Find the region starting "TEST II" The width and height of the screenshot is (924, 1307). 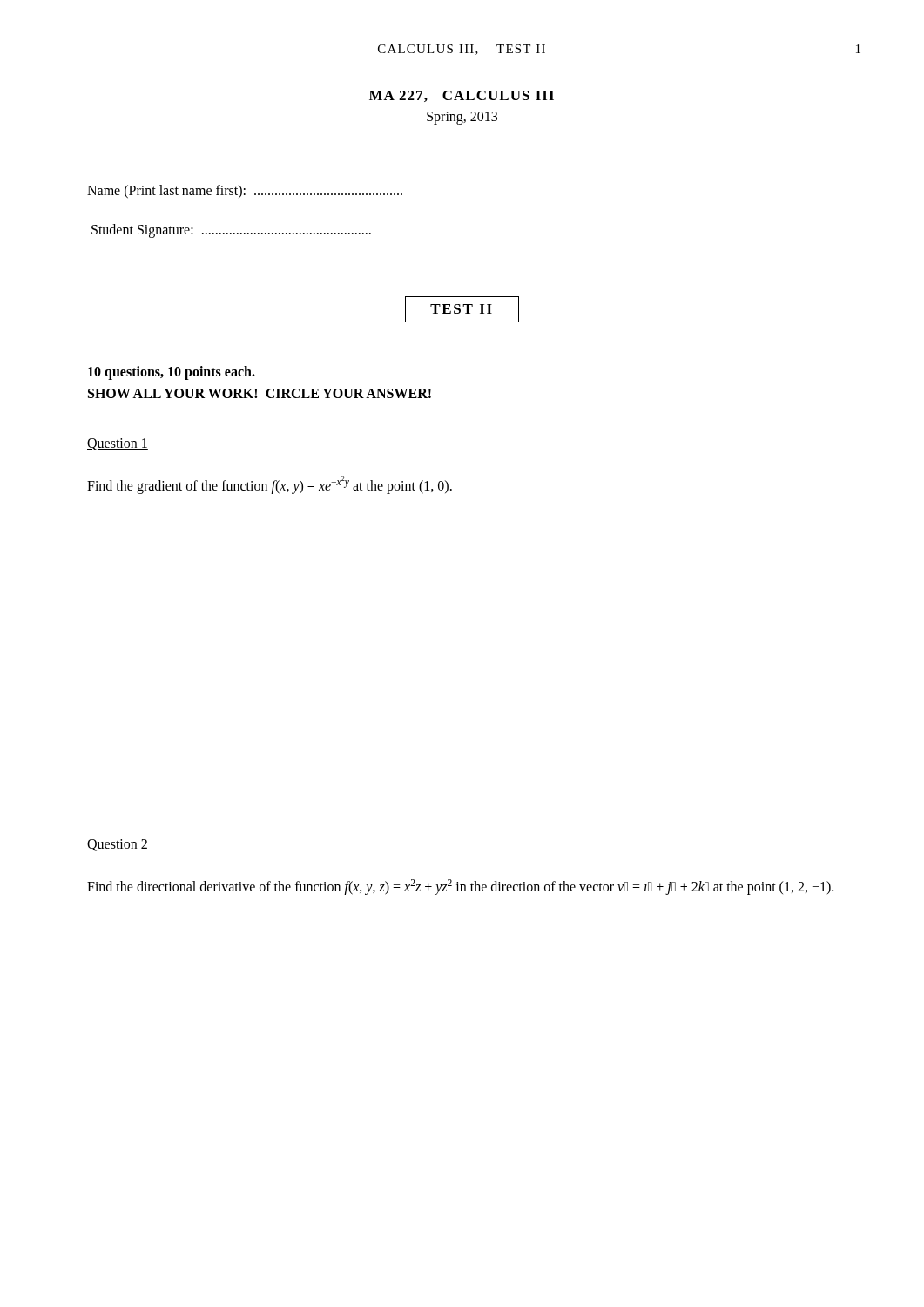[x=462, y=309]
